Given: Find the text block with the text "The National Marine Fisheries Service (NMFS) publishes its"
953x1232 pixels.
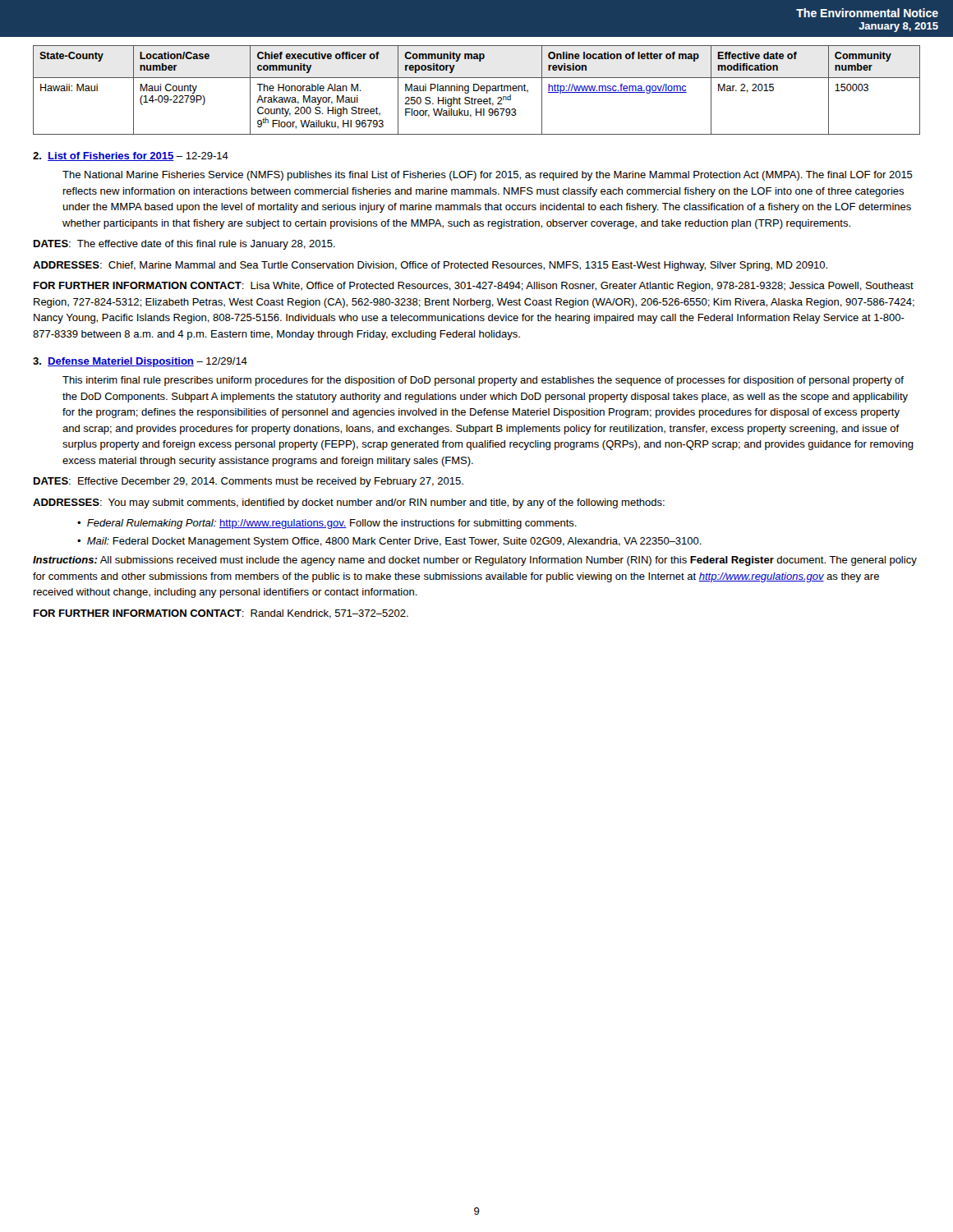Looking at the screenshot, I should pos(488,199).
